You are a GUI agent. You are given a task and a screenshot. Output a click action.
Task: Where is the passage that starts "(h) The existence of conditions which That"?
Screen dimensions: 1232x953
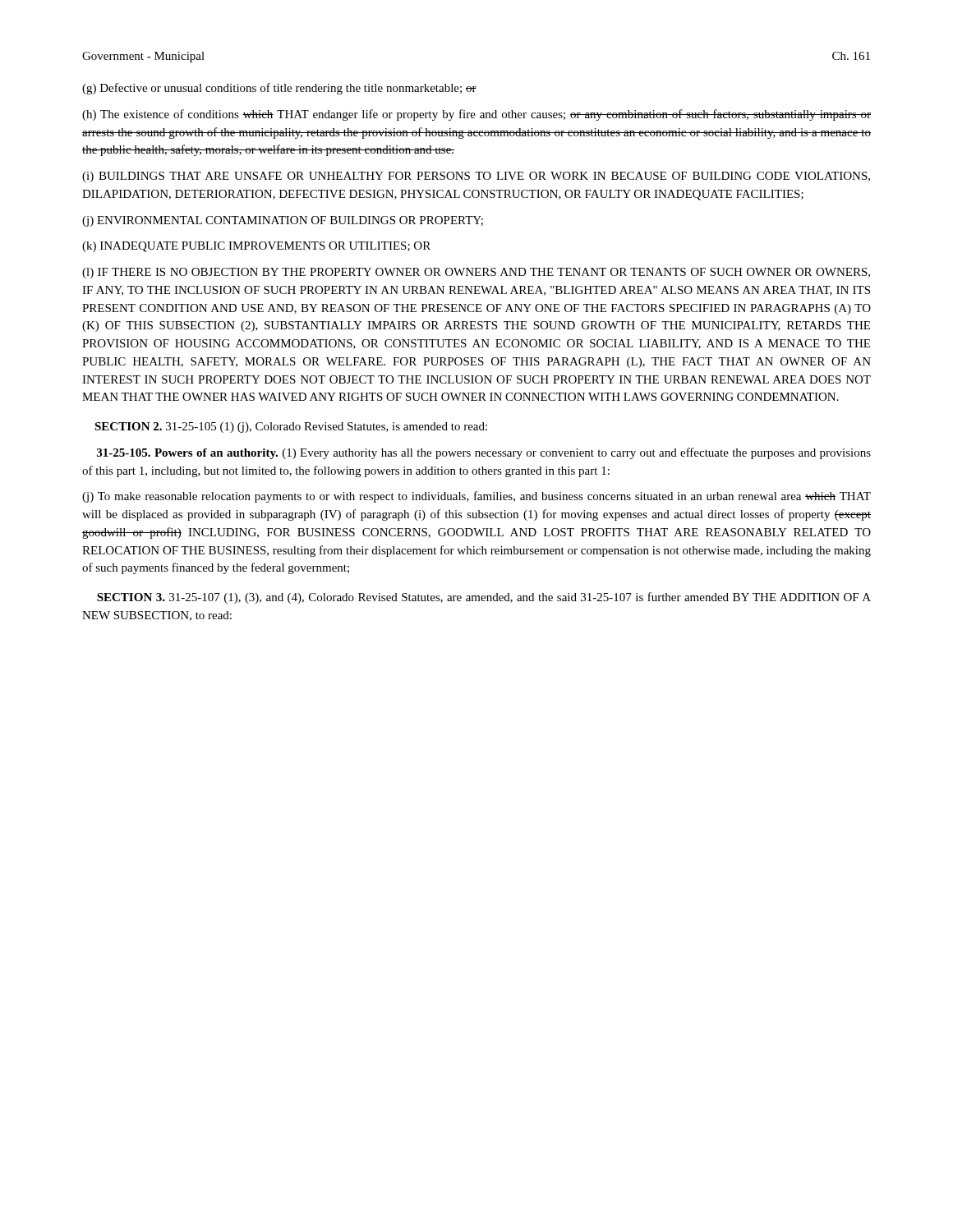pos(476,132)
